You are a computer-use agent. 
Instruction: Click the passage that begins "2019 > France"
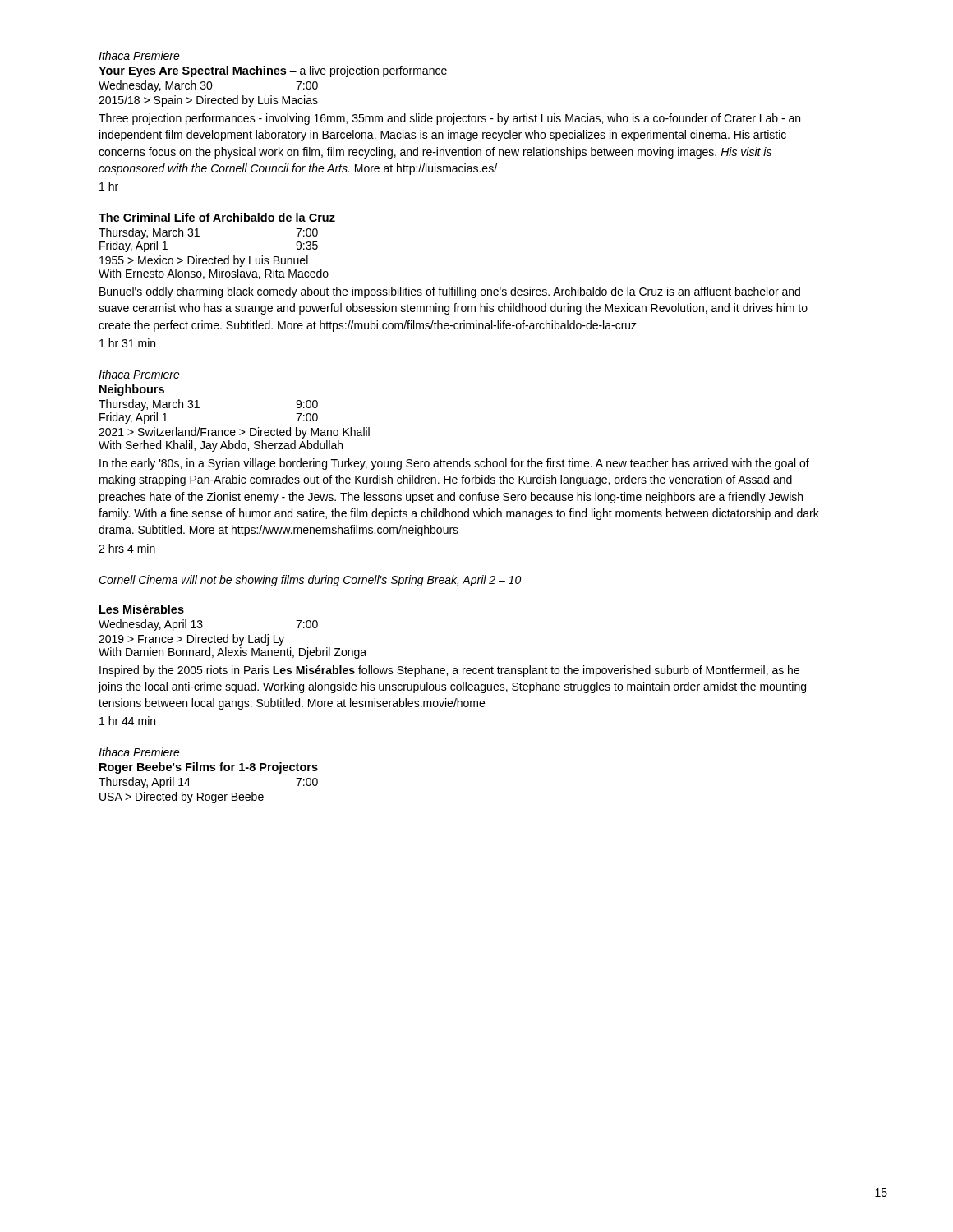tap(191, 639)
